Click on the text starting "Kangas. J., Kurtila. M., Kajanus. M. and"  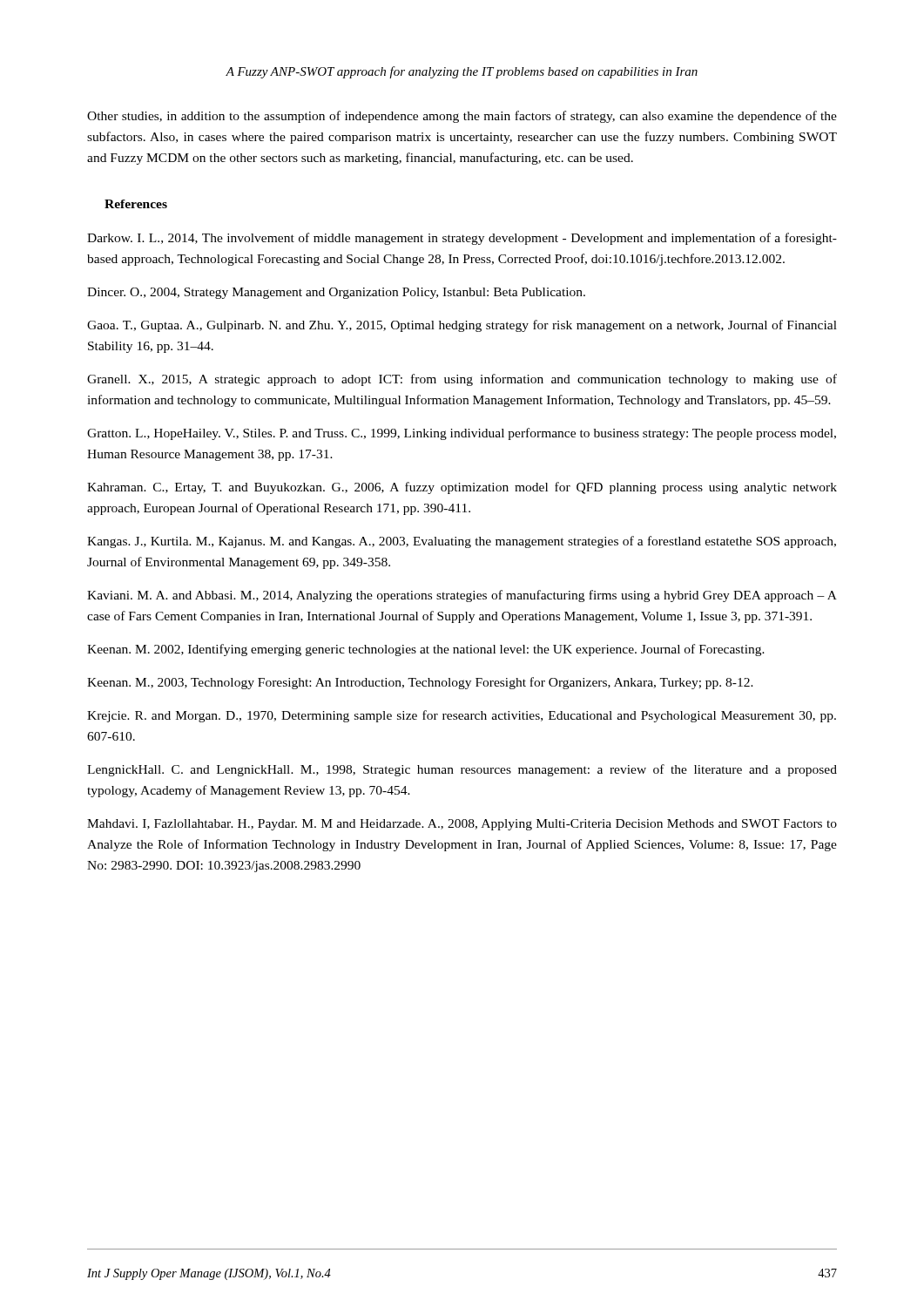tap(462, 551)
